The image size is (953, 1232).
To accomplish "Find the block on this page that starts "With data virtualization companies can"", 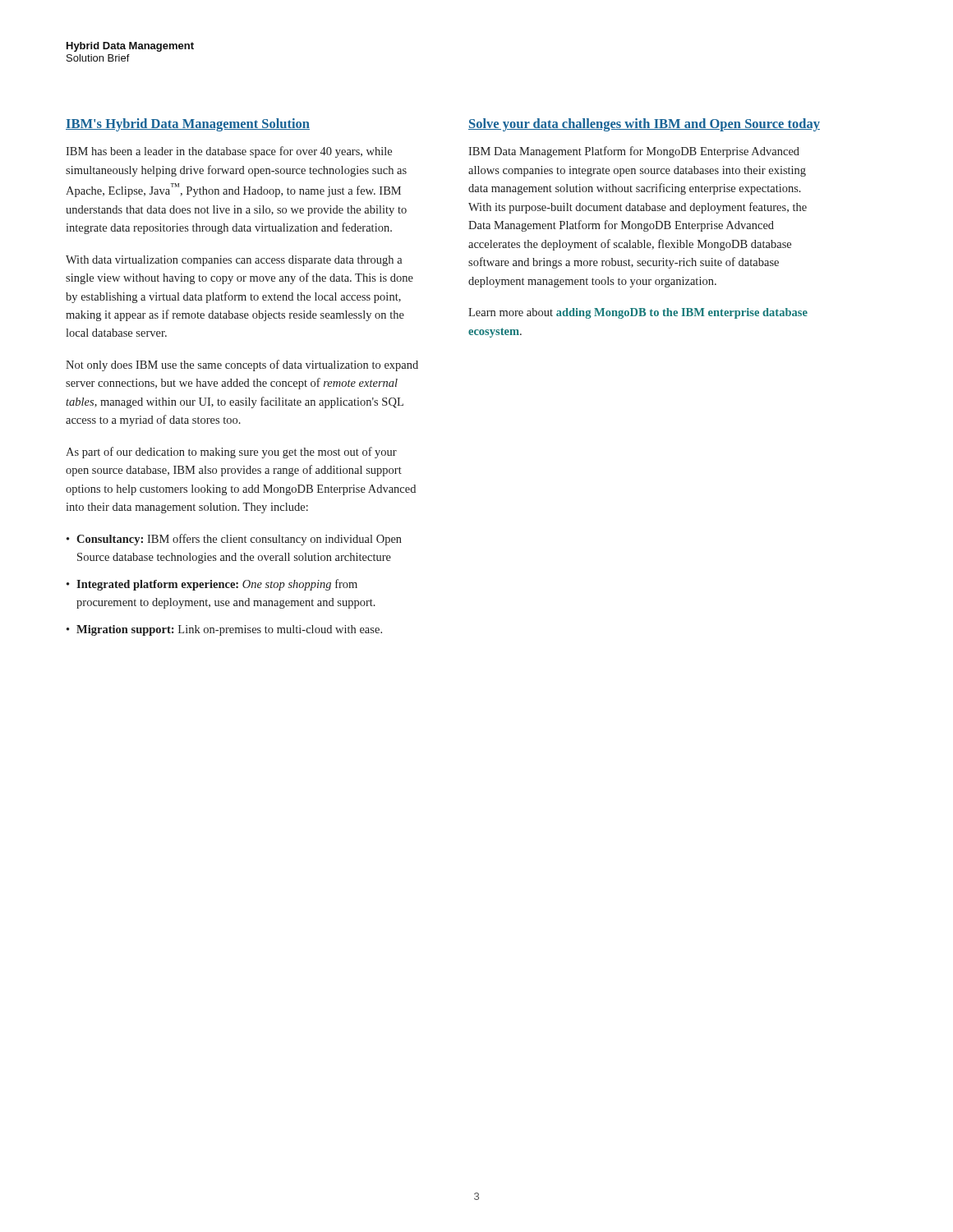I will [x=239, y=296].
